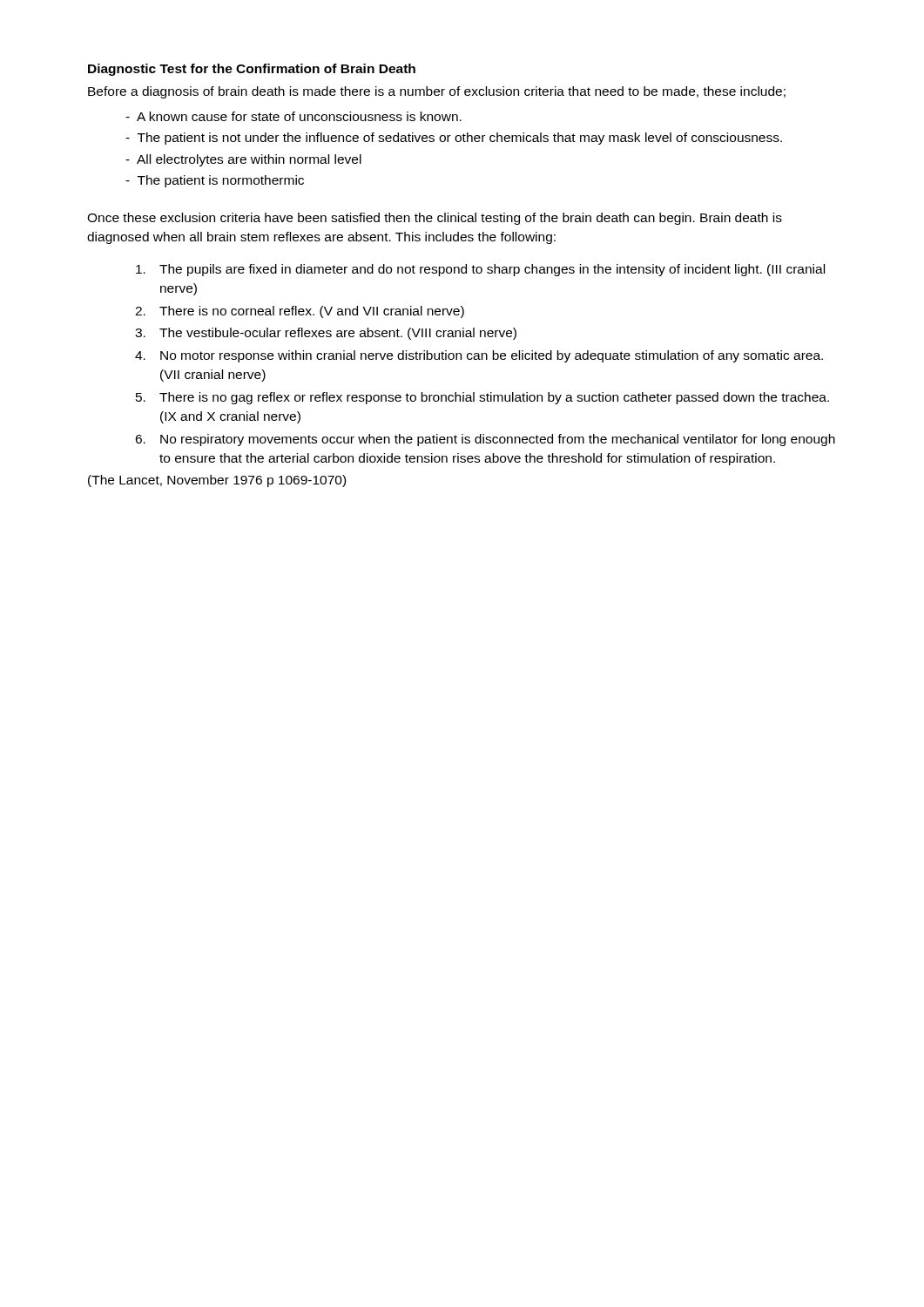Locate the section header with the text "Diagnostic Test for the"
The height and width of the screenshot is (1307, 924).
252,68
